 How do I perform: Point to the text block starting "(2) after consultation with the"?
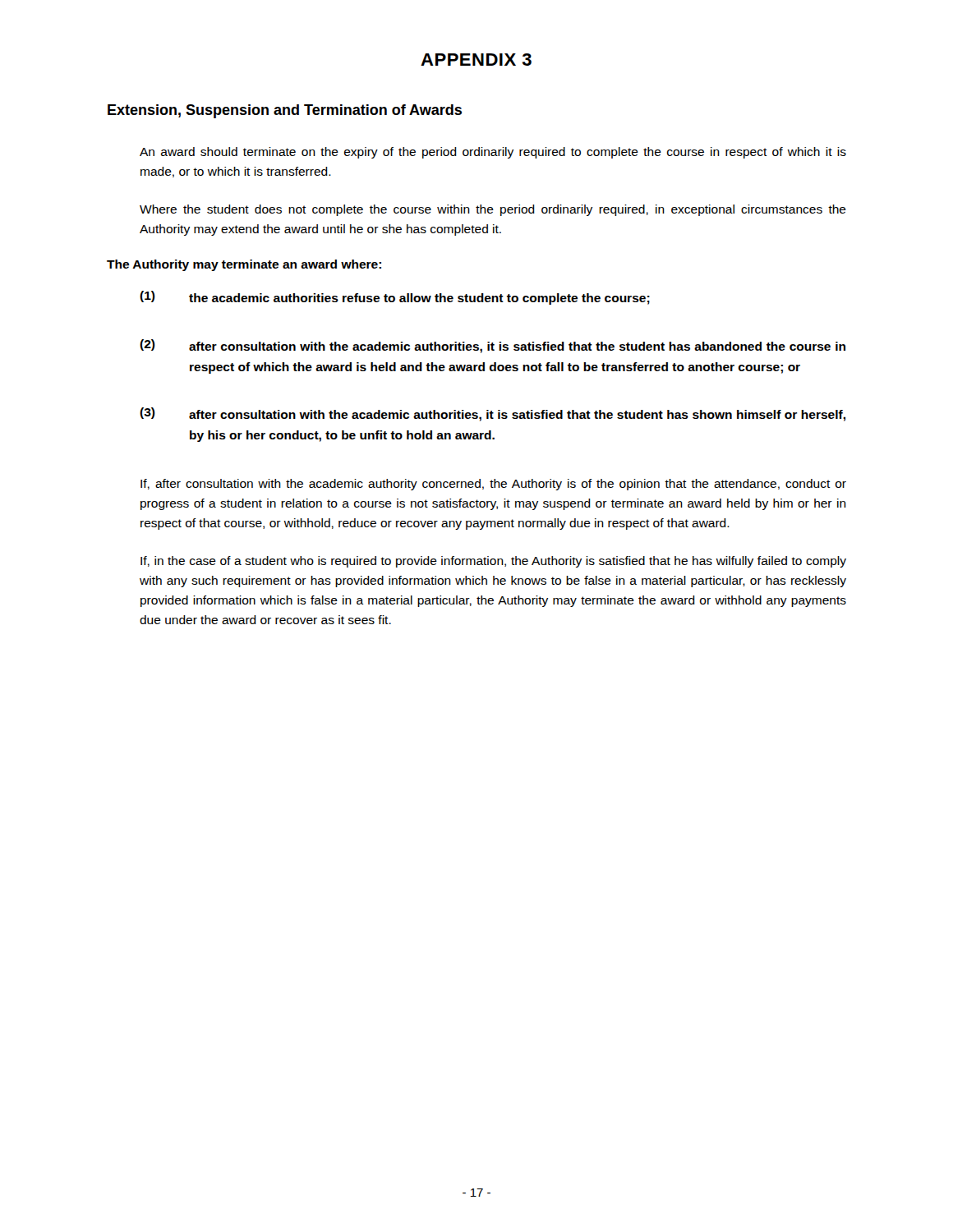493,357
